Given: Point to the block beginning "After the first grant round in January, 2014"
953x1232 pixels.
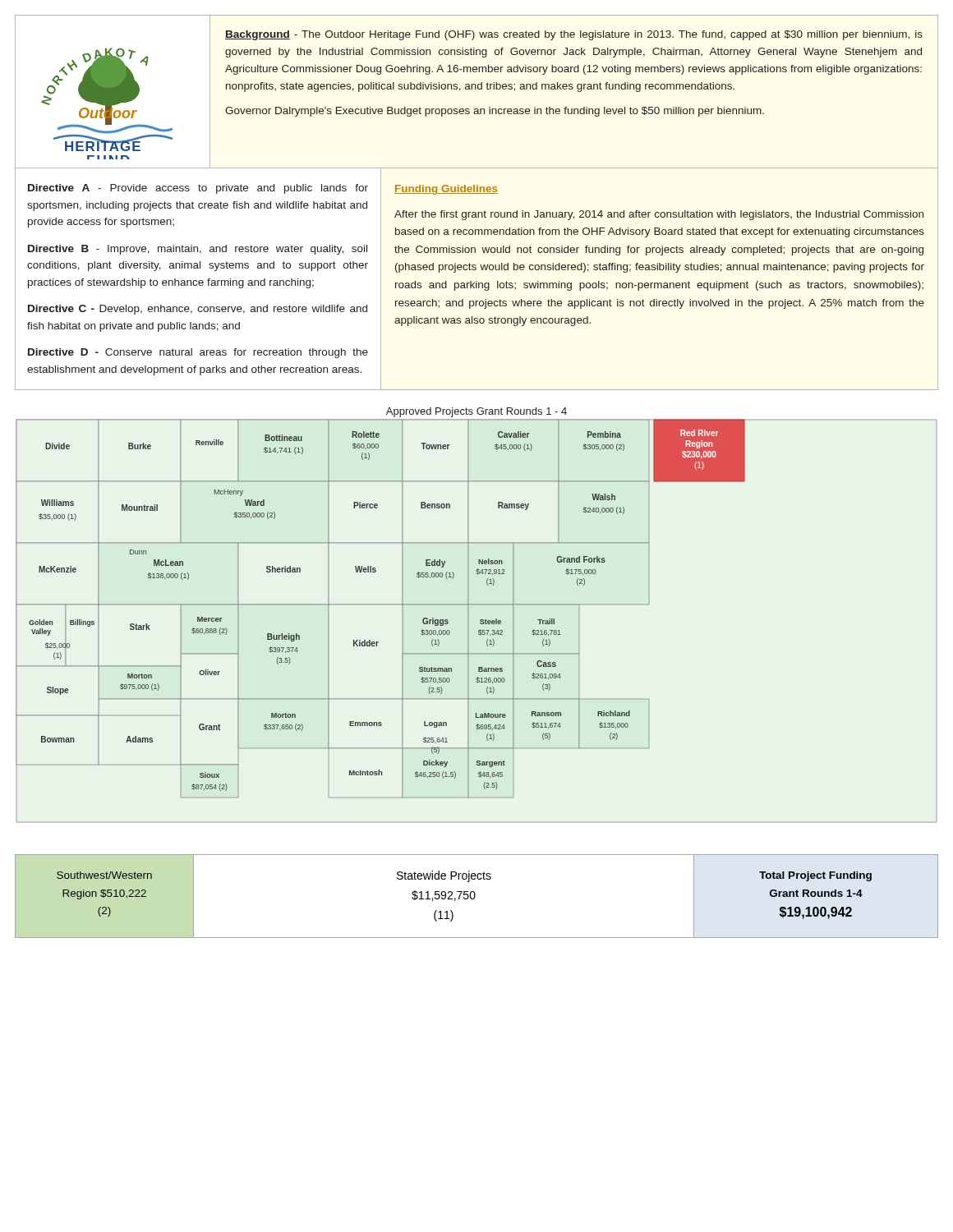Looking at the screenshot, I should 659,267.
